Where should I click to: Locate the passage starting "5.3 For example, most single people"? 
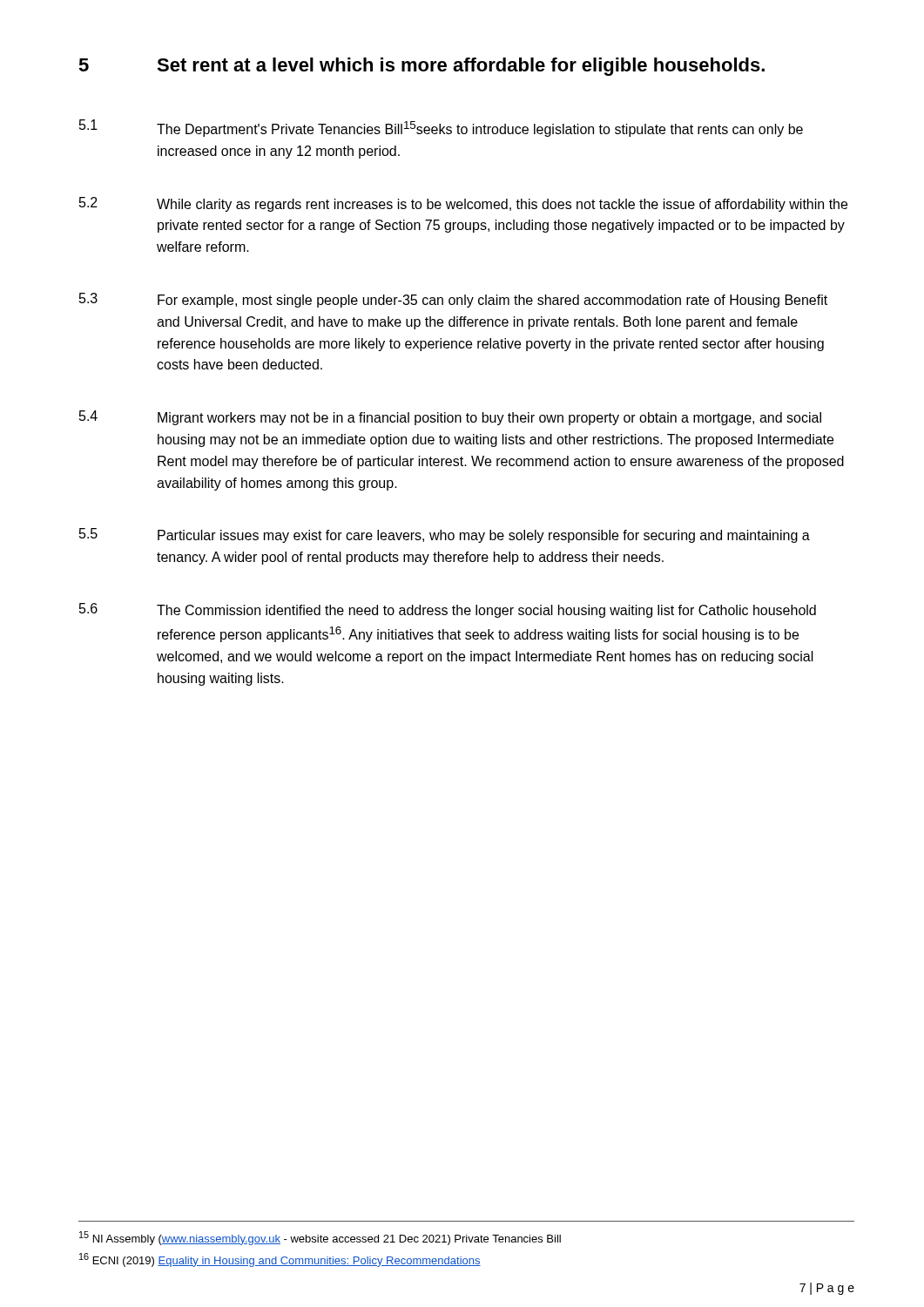[x=466, y=333]
